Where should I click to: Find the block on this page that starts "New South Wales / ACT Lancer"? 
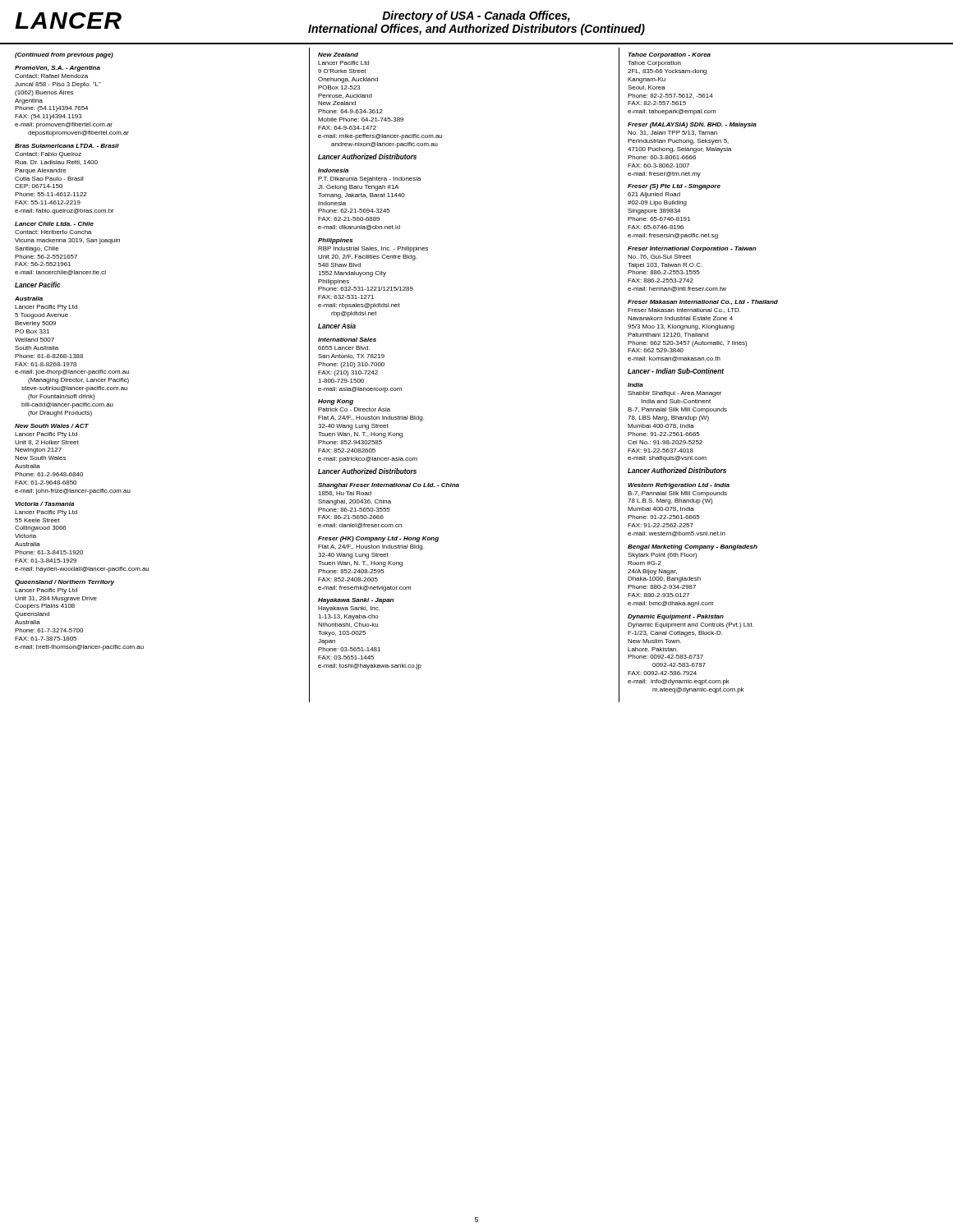coord(52,426)
